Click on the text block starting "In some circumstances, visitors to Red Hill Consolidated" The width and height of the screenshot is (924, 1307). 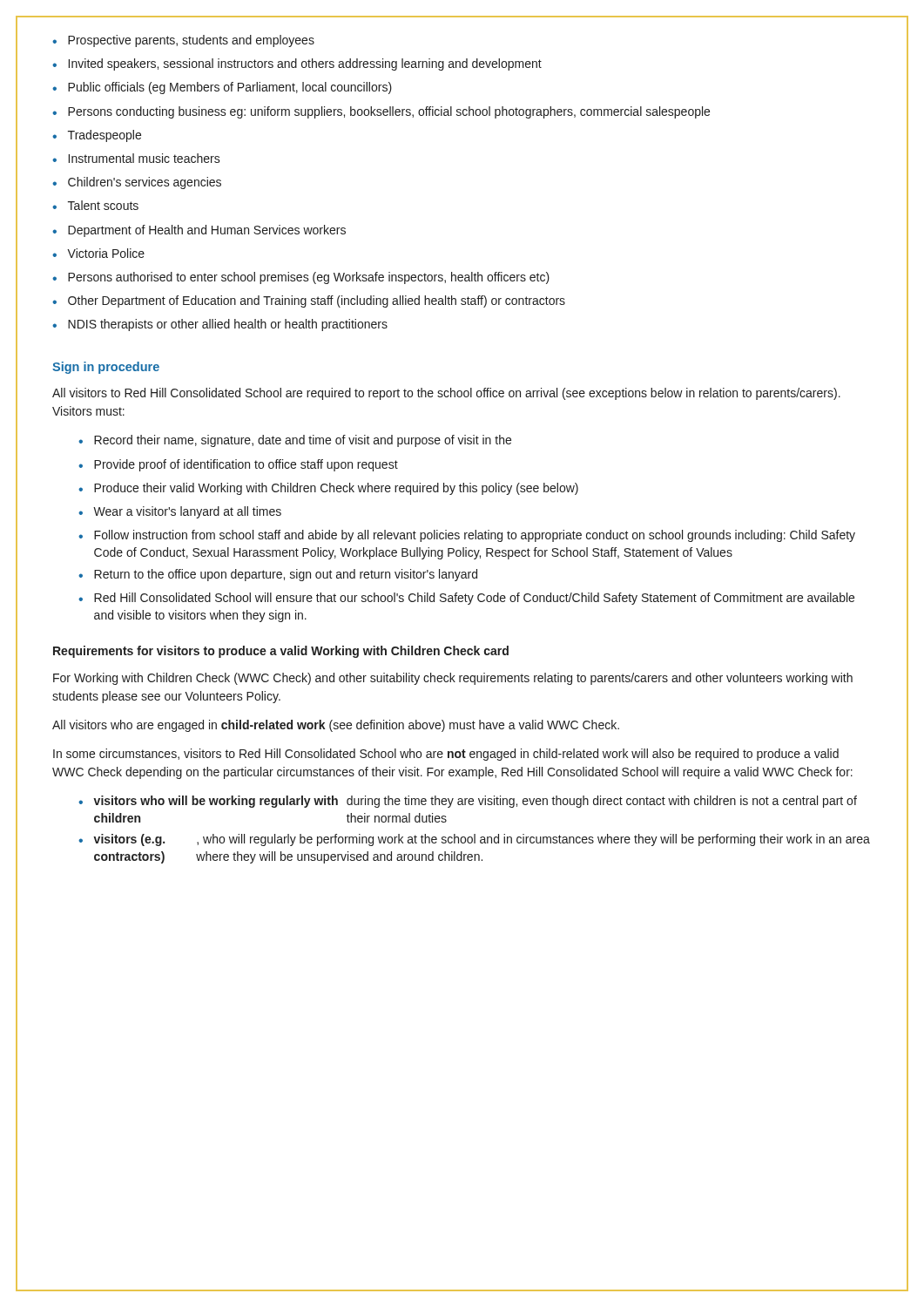point(453,762)
